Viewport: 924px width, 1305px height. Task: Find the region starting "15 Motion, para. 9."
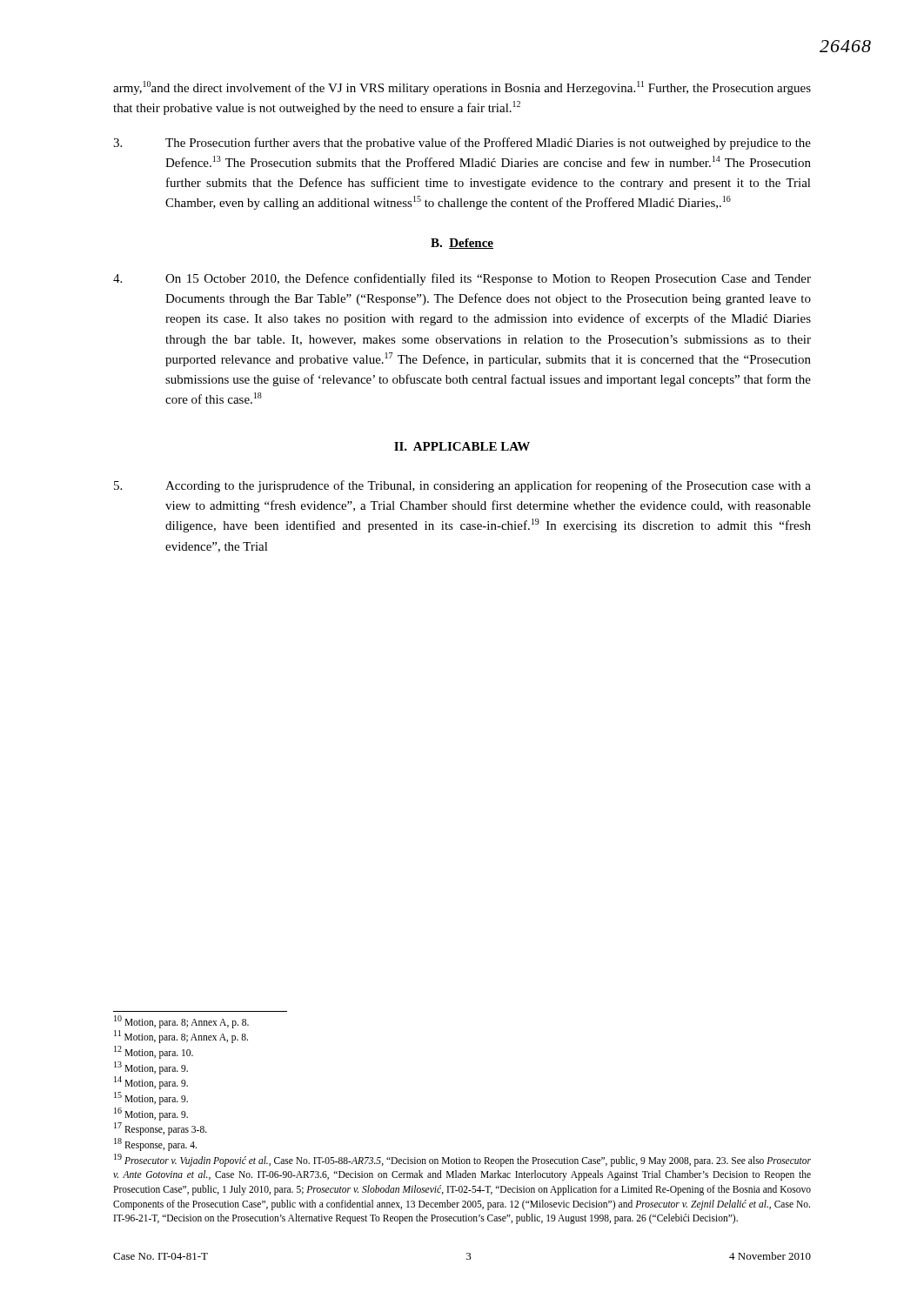pyautogui.click(x=151, y=1098)
